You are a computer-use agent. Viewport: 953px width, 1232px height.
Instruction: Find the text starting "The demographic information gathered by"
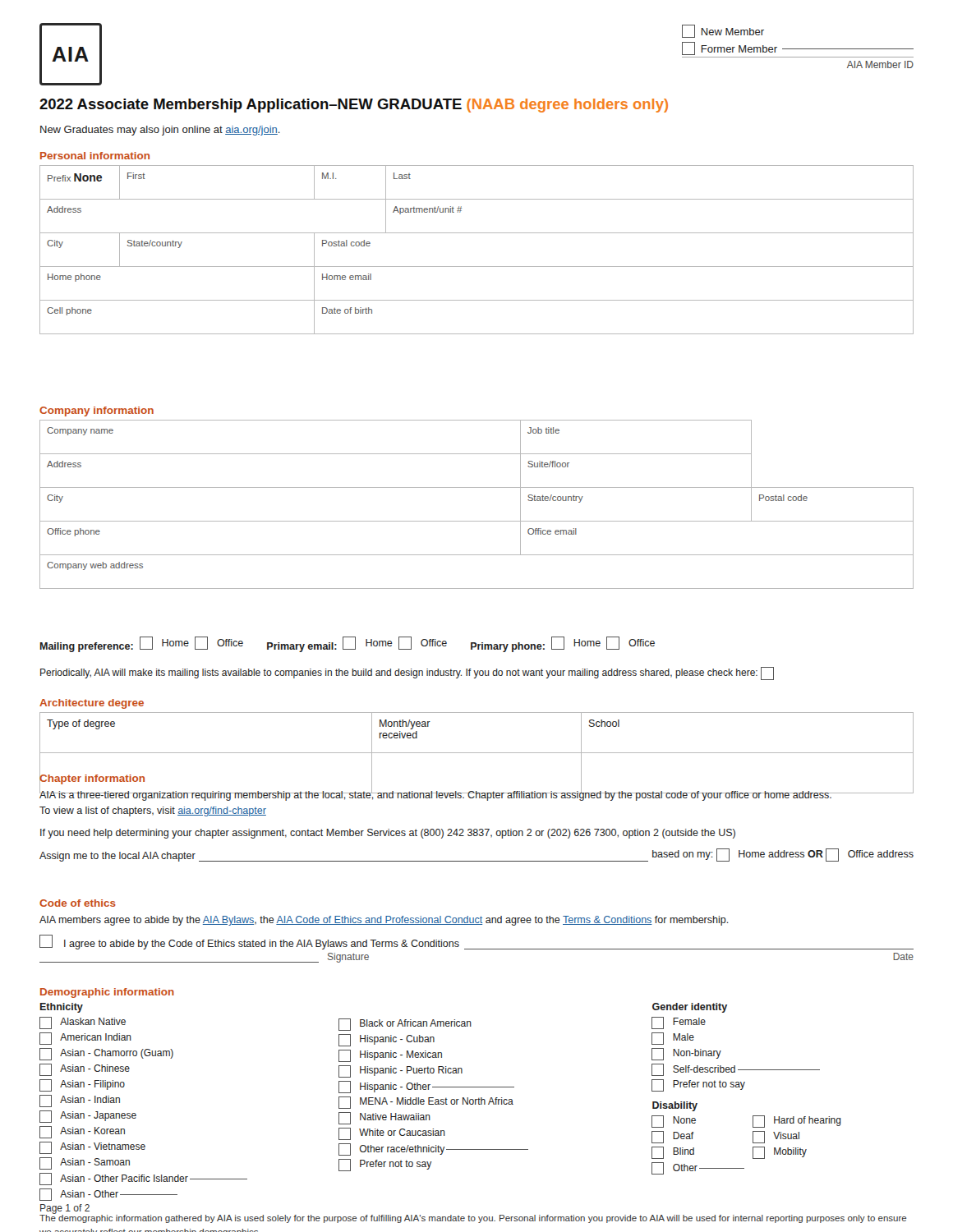[473, 1223]
